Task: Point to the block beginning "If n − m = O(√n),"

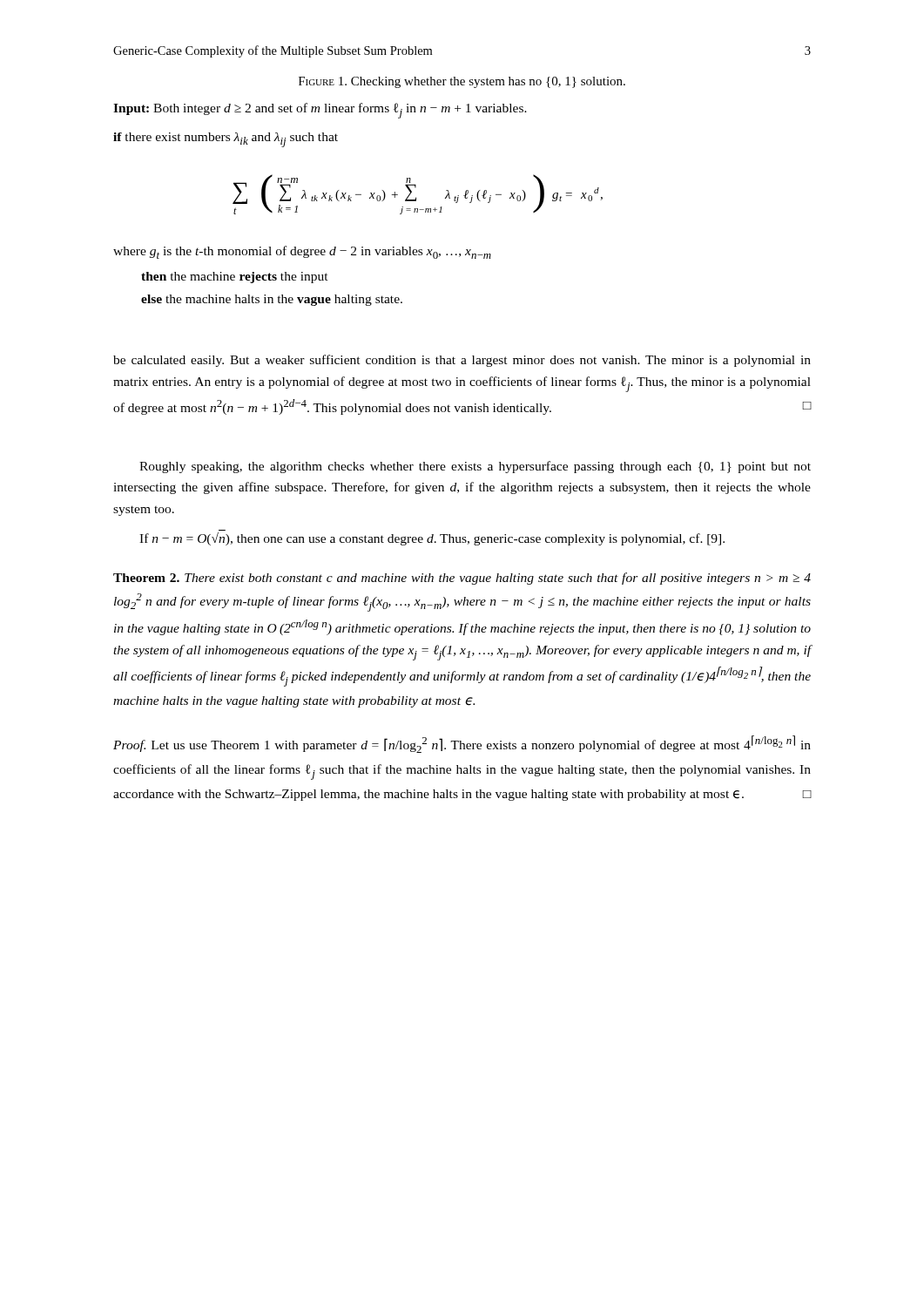Action: (x=432, y=538)
